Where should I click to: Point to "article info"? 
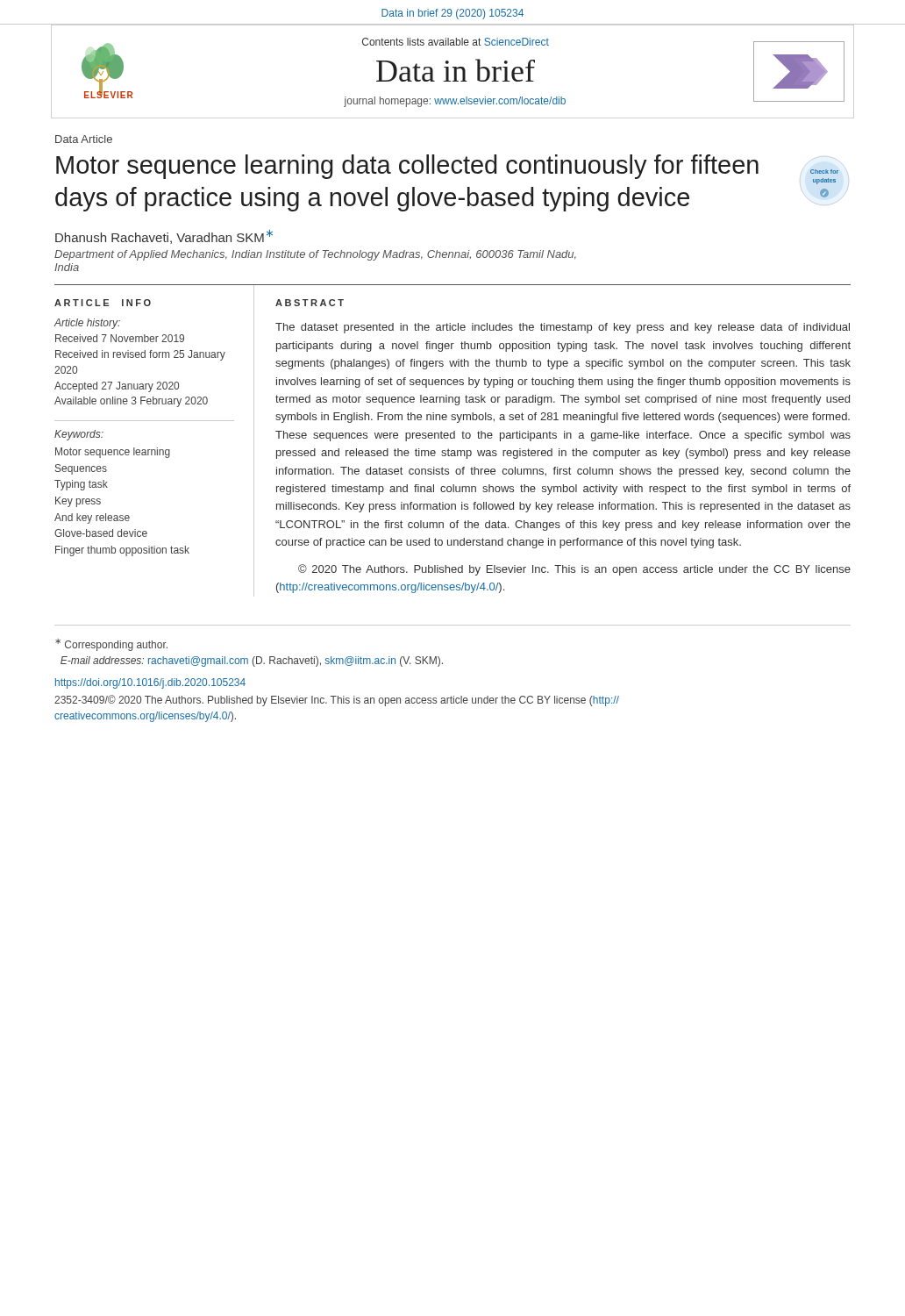[104, 303]
